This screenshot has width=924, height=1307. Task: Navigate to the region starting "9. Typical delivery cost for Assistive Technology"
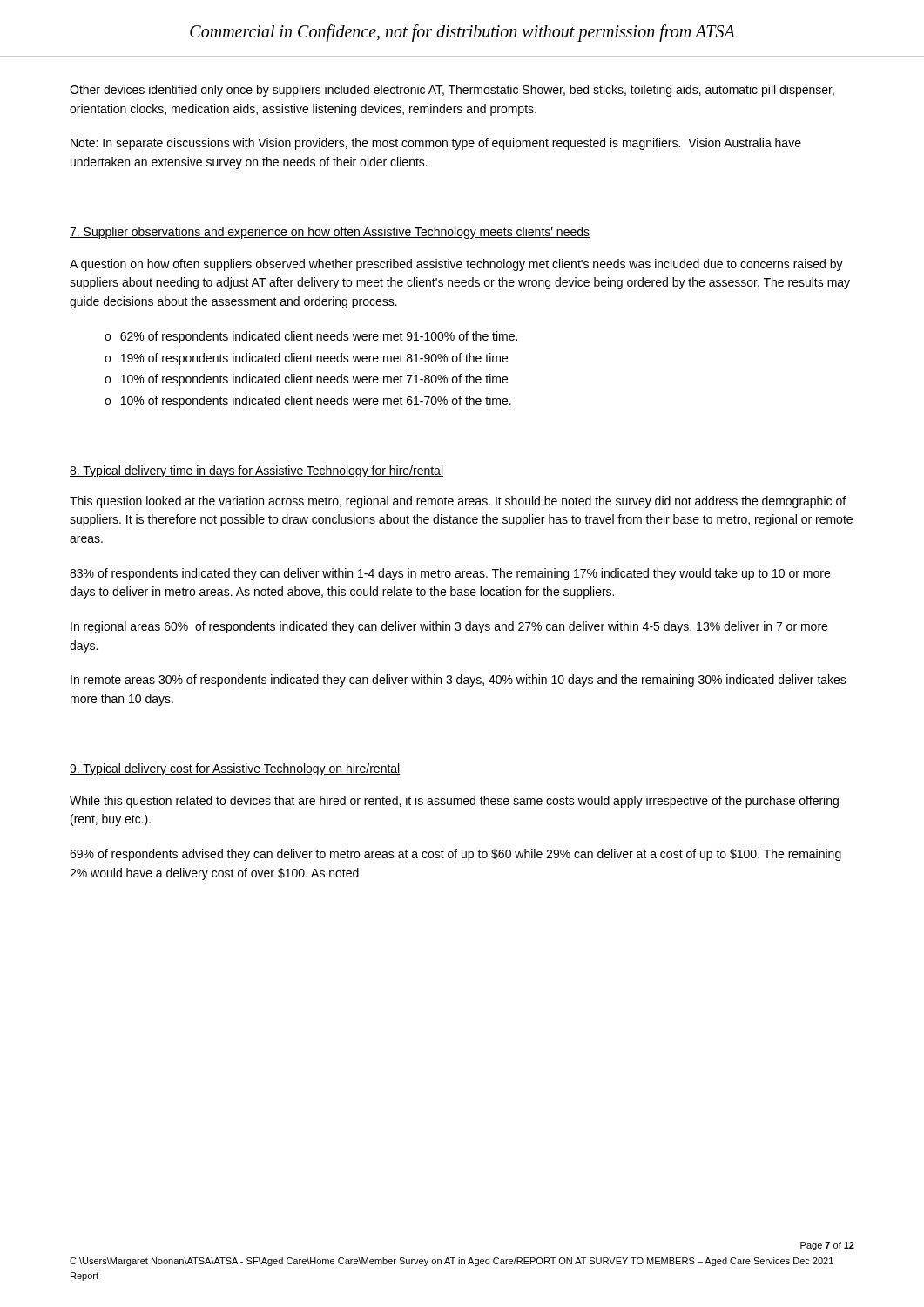pos(235,768)
